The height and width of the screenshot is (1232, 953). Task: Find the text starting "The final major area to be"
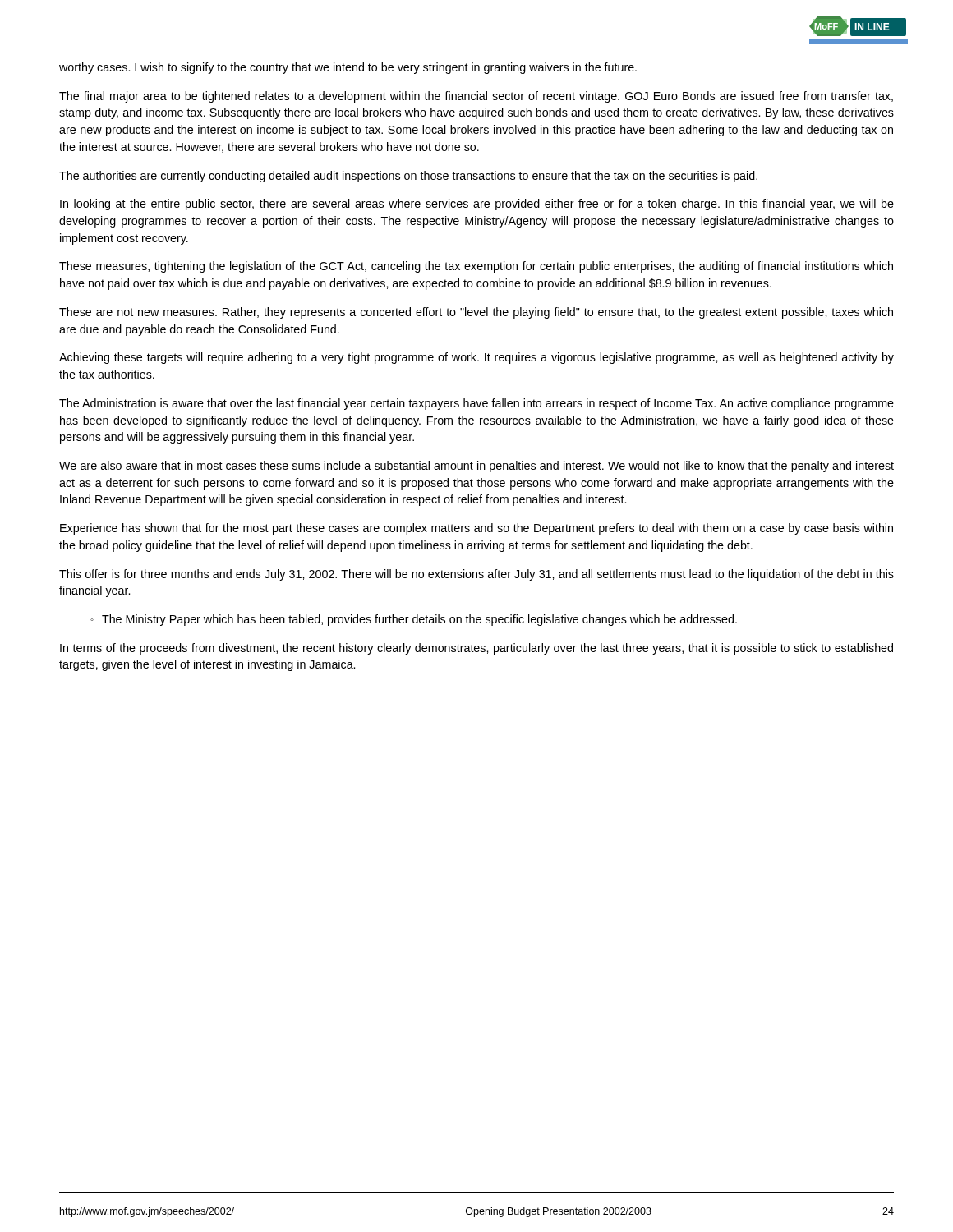coord(476,121)
